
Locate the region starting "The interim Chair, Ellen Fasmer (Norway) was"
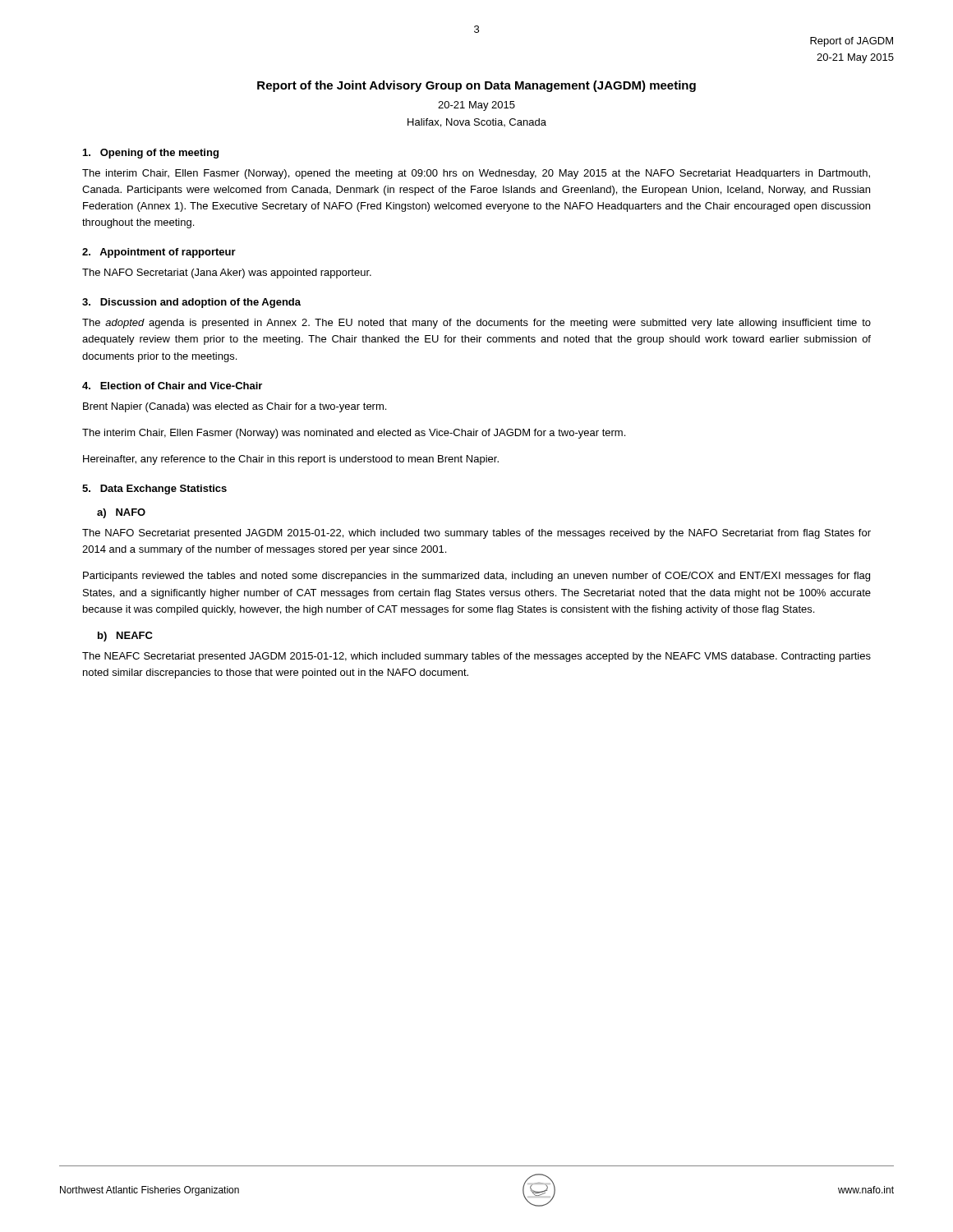(x=354, y=432)
